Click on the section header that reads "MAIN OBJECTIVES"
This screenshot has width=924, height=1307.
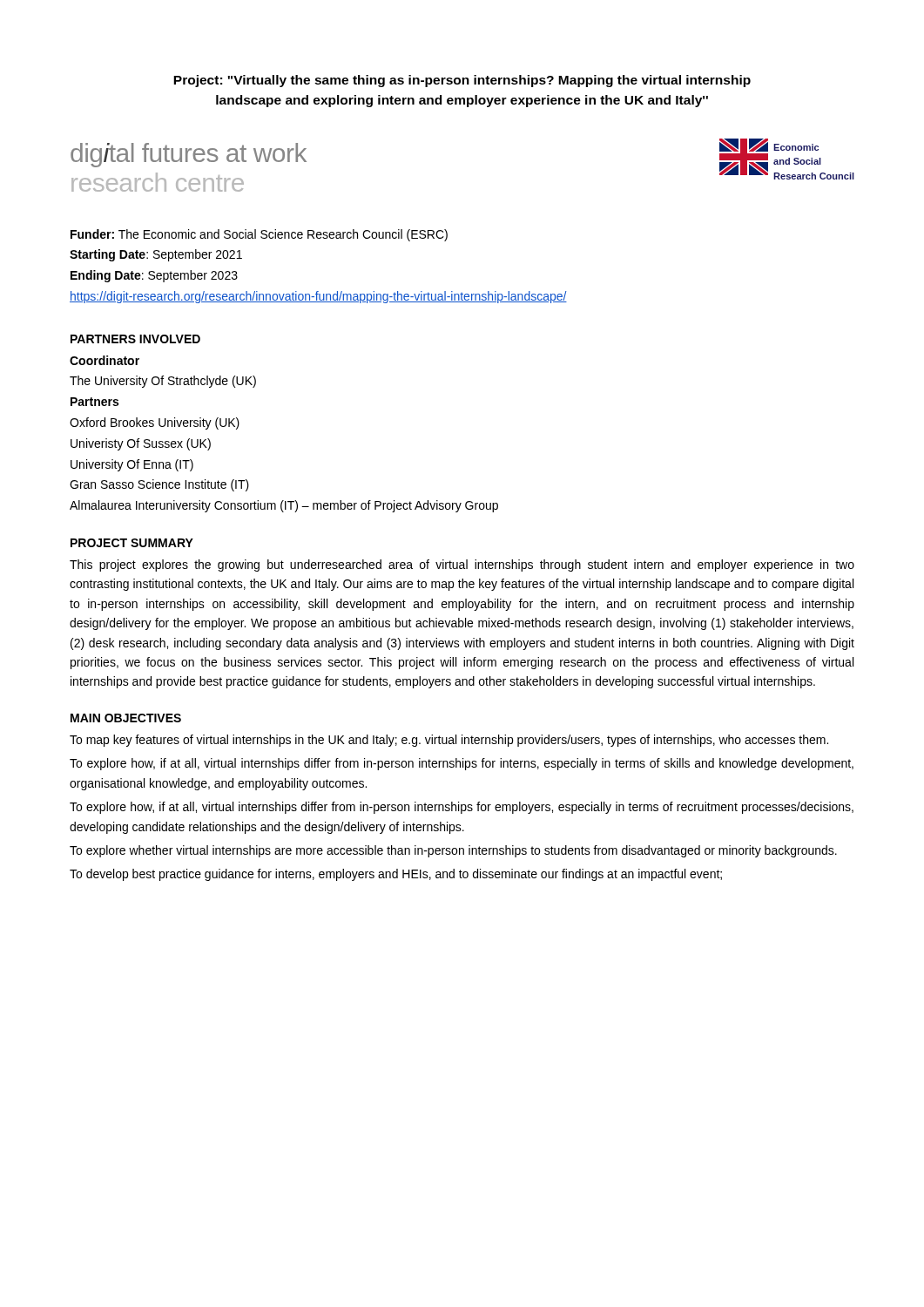pos(126,718)
